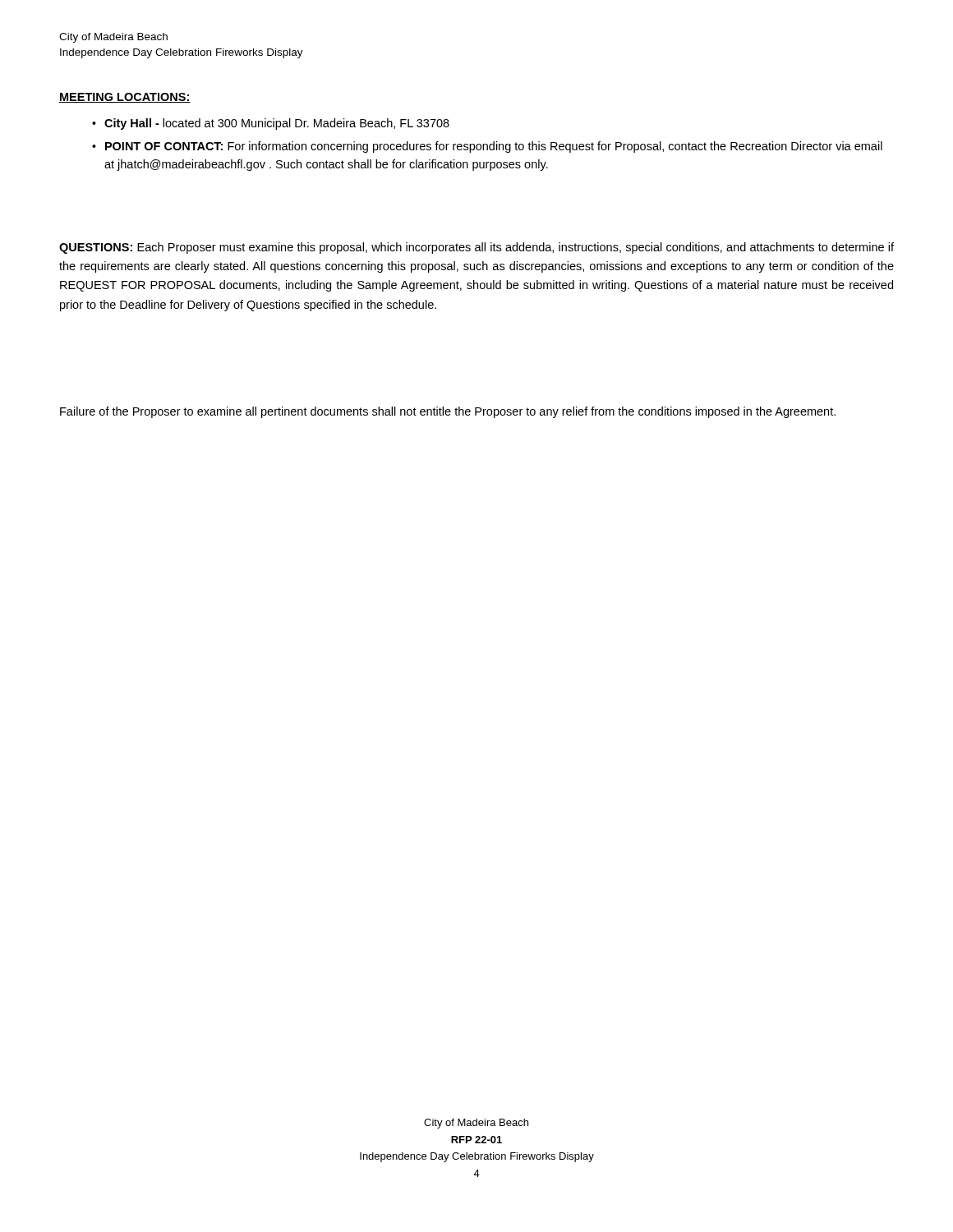Click on the text starting "QUESTIONS: Each Proposer must examine this proposal, which"
This screenshot has width=953, height=1232.
pos(476,276)
